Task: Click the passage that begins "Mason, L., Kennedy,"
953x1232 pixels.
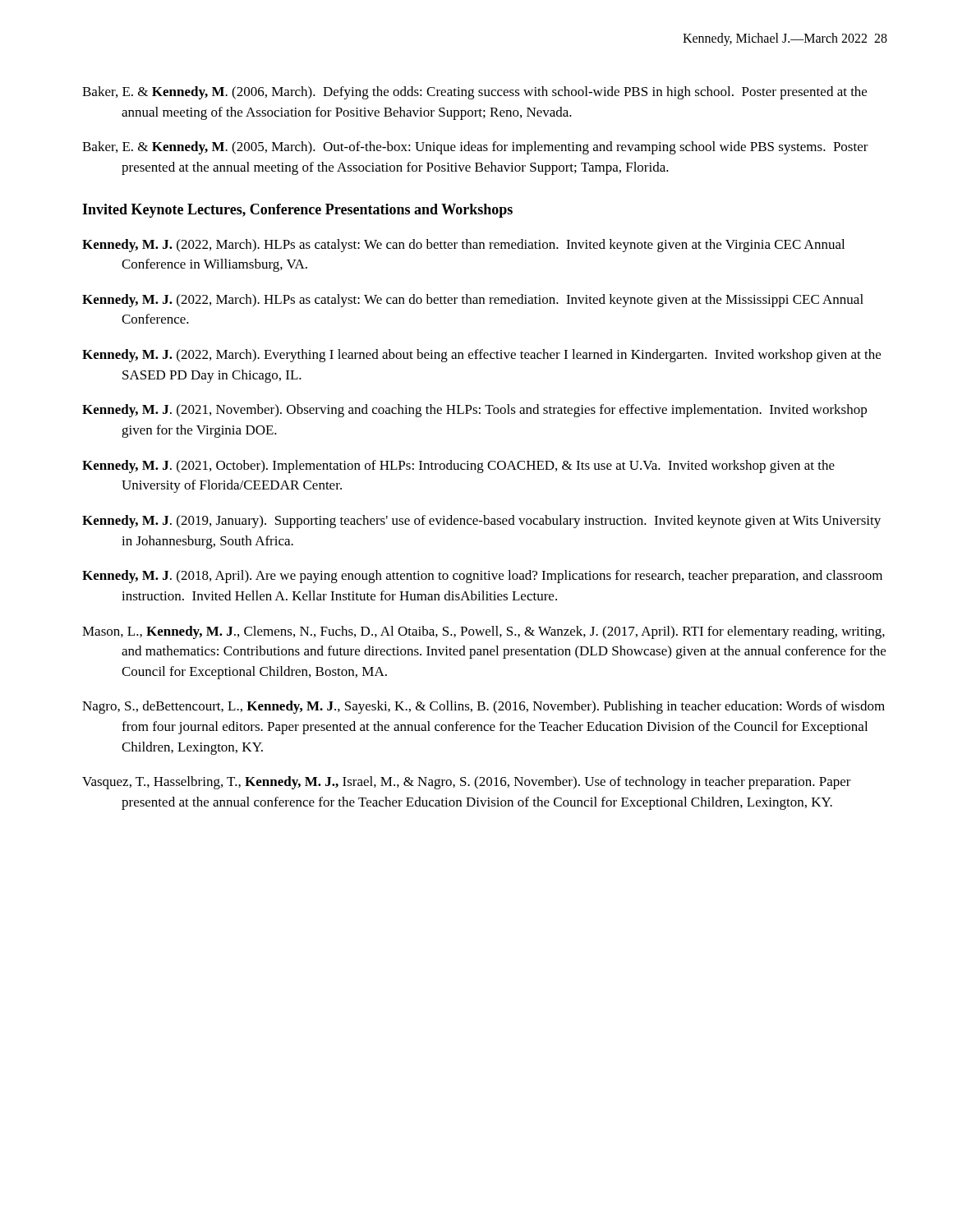Action: click(x=484, y=651)
